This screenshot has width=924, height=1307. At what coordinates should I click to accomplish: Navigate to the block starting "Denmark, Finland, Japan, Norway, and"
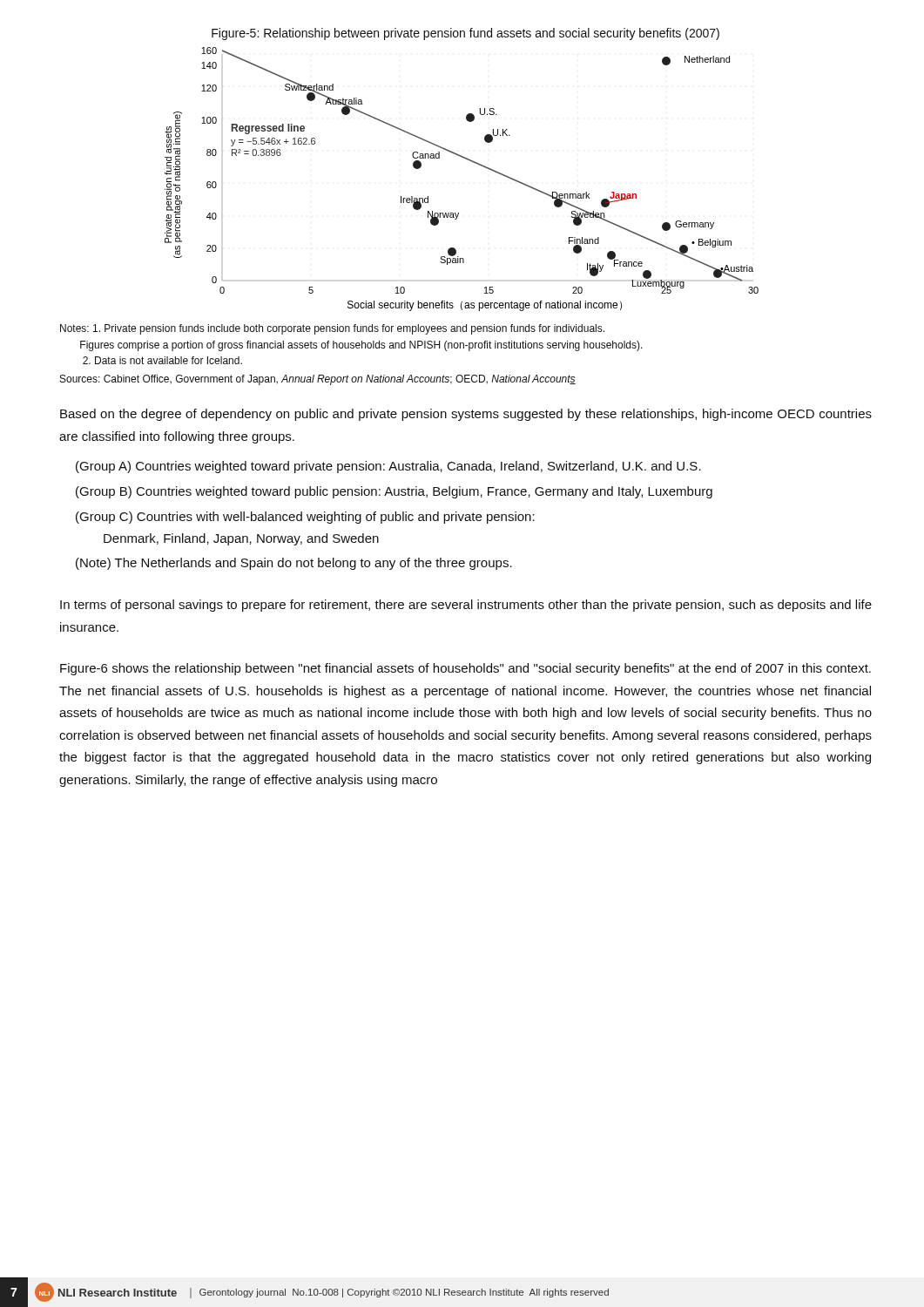point(241,538)
